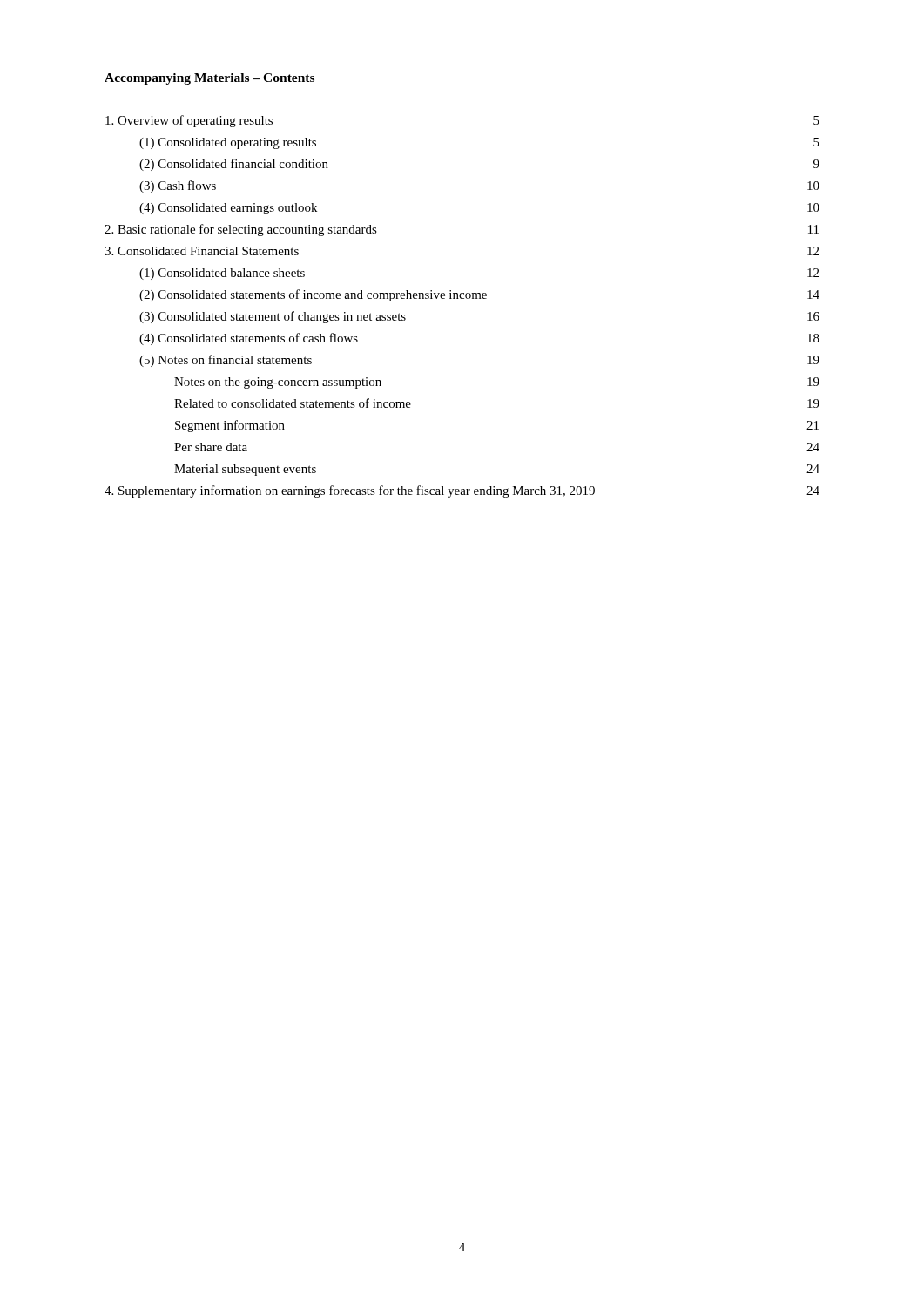
Task: Point to the block starting "Material subsequent events 24"
Action: pos(243,470)
